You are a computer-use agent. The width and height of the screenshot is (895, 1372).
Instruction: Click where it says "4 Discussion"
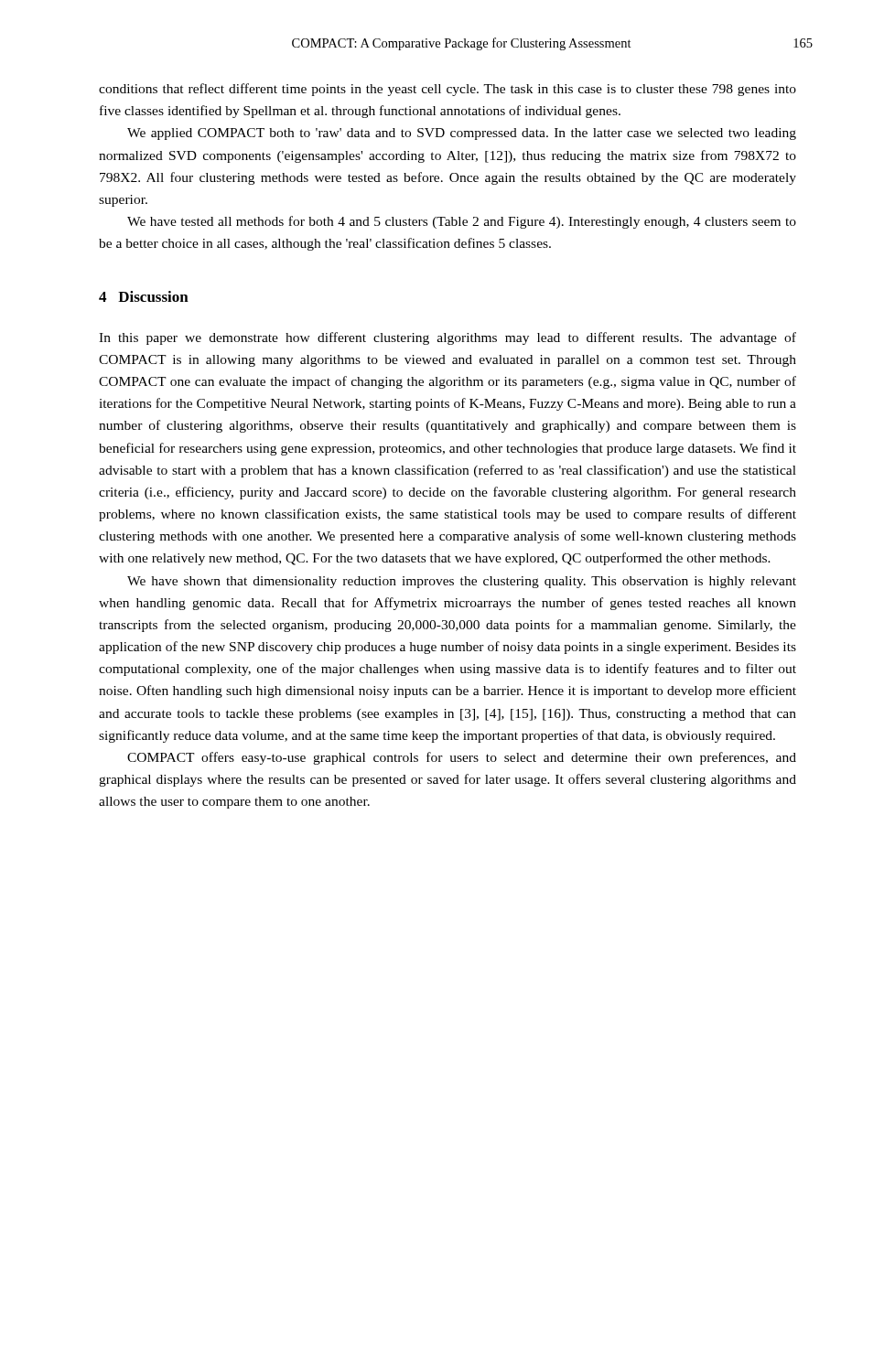144,297
